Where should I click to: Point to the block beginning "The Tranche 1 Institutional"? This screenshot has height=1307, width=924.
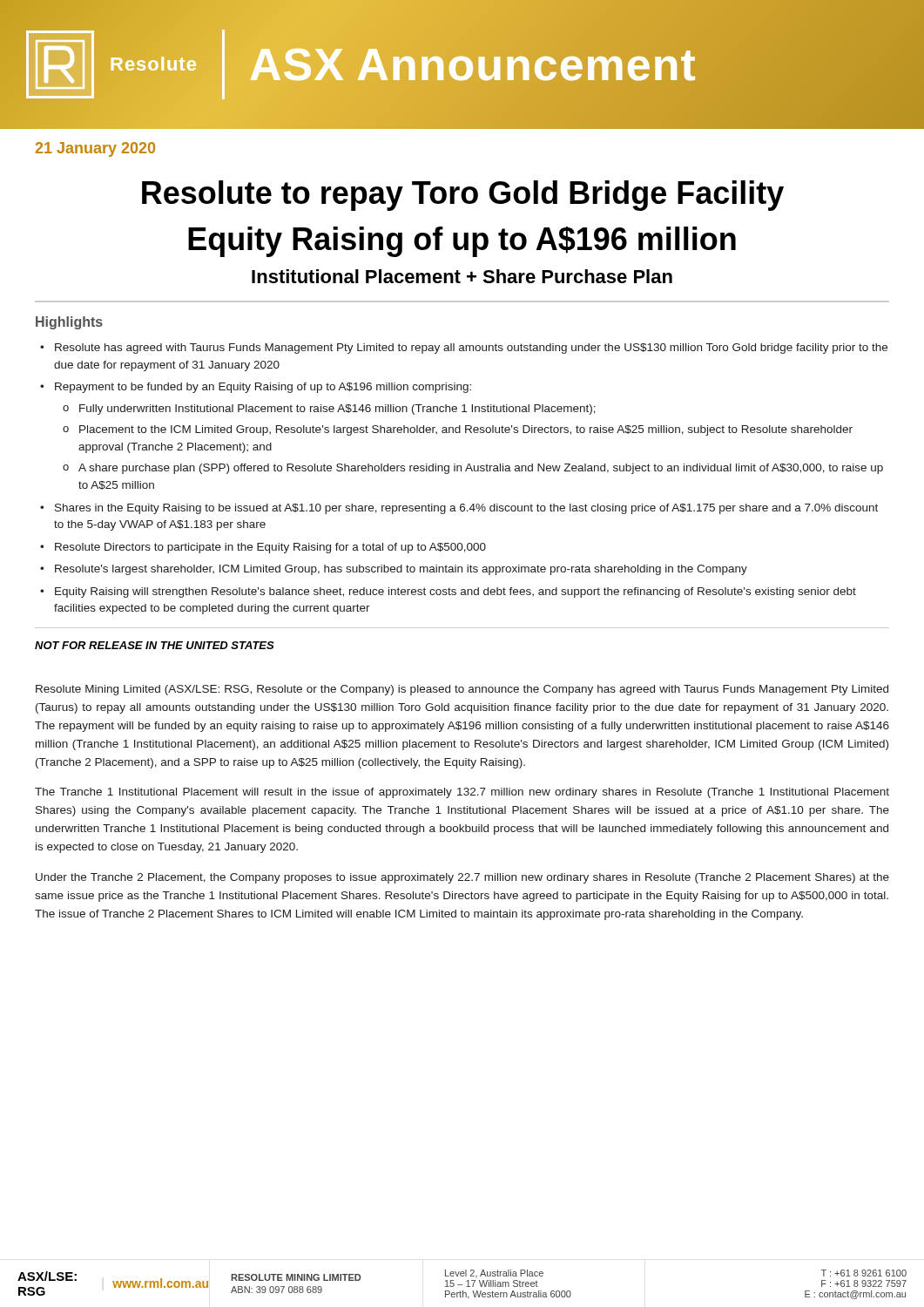[462, 820]
